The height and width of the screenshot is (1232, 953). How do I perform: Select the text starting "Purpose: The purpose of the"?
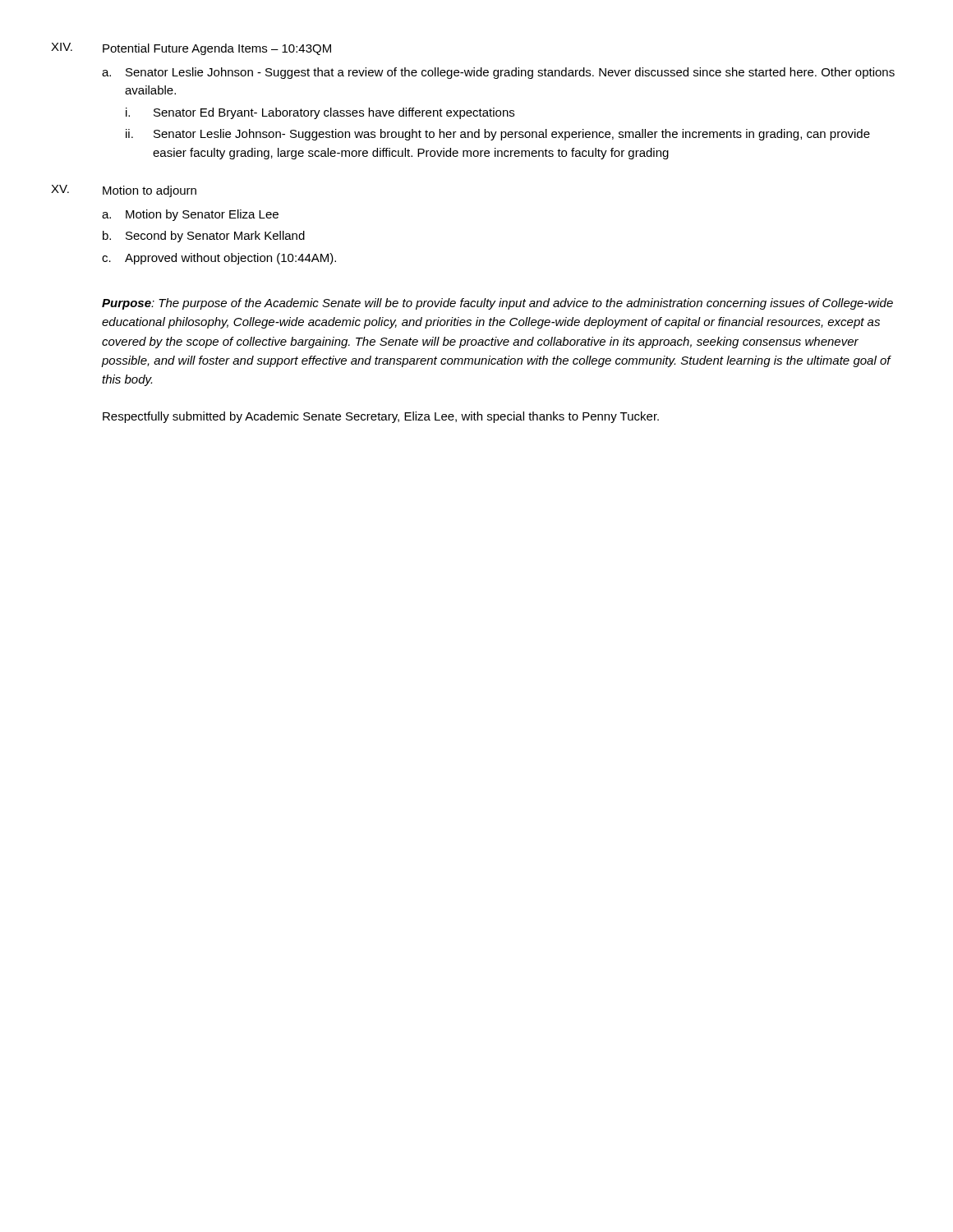click(498, 341)
